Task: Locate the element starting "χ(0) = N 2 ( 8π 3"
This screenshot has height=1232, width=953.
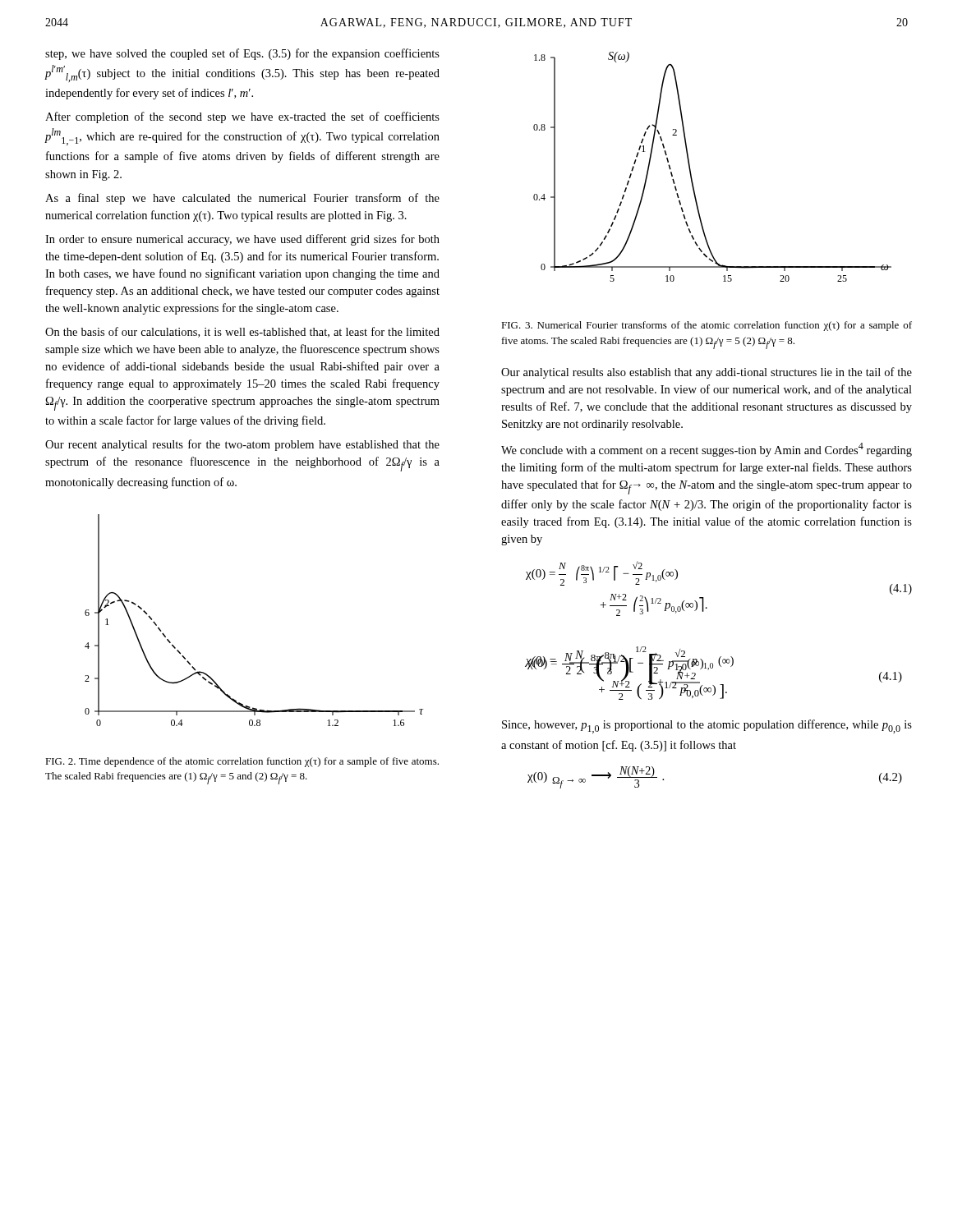Action: click(707, 677)
